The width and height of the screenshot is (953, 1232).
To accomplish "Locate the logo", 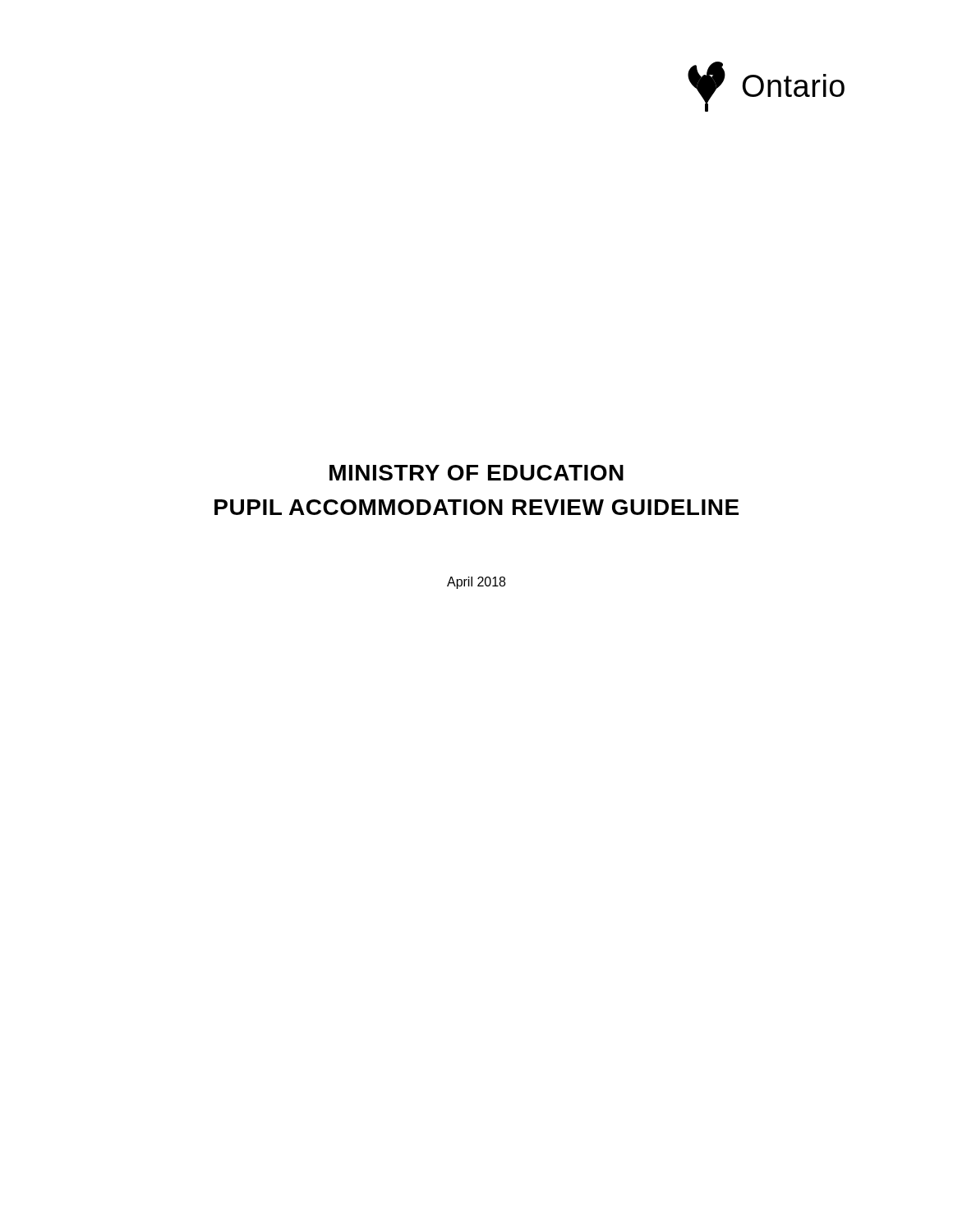I will [762, 86].
